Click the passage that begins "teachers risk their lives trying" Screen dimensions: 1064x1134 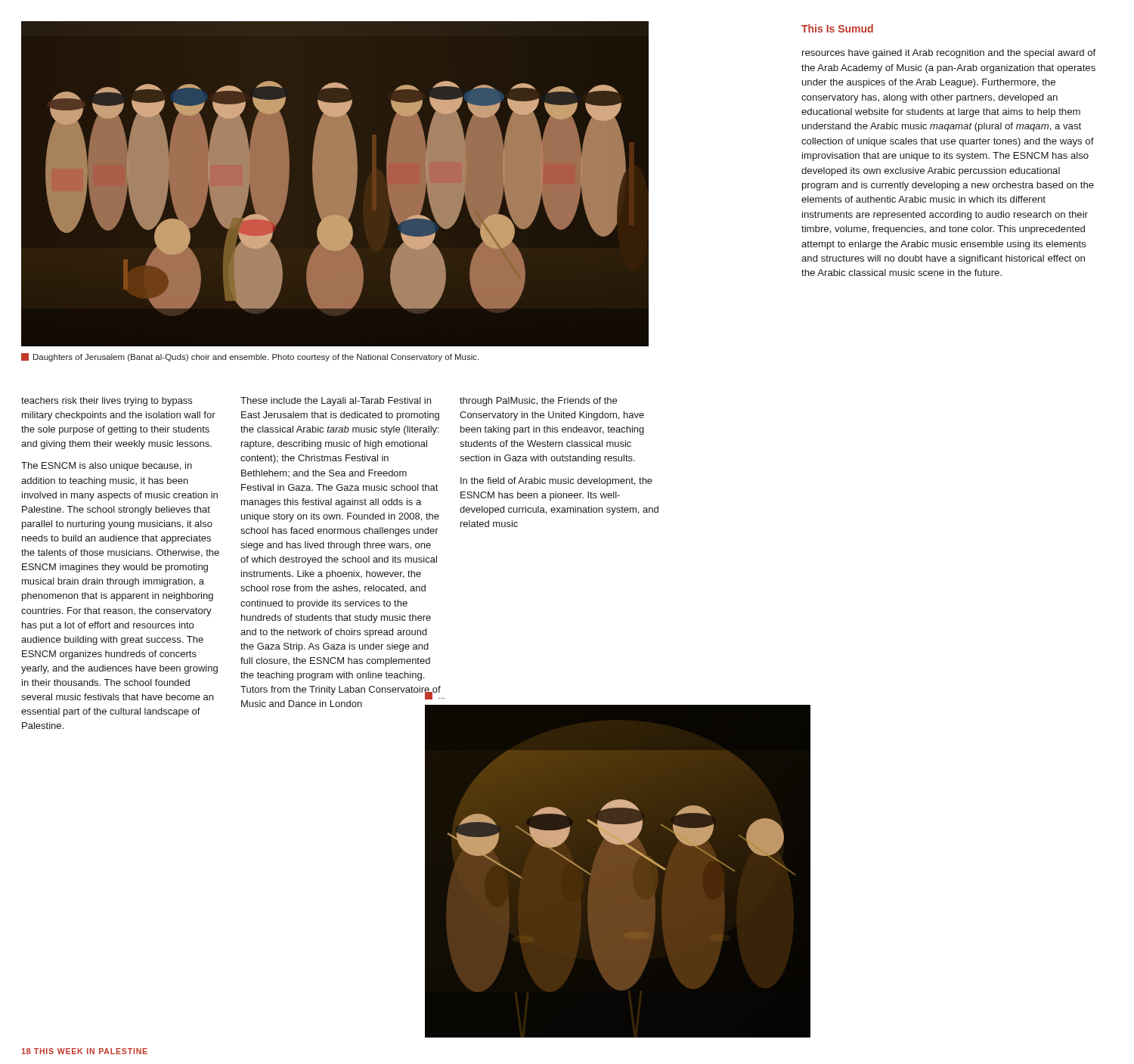[x=121, y=563]
